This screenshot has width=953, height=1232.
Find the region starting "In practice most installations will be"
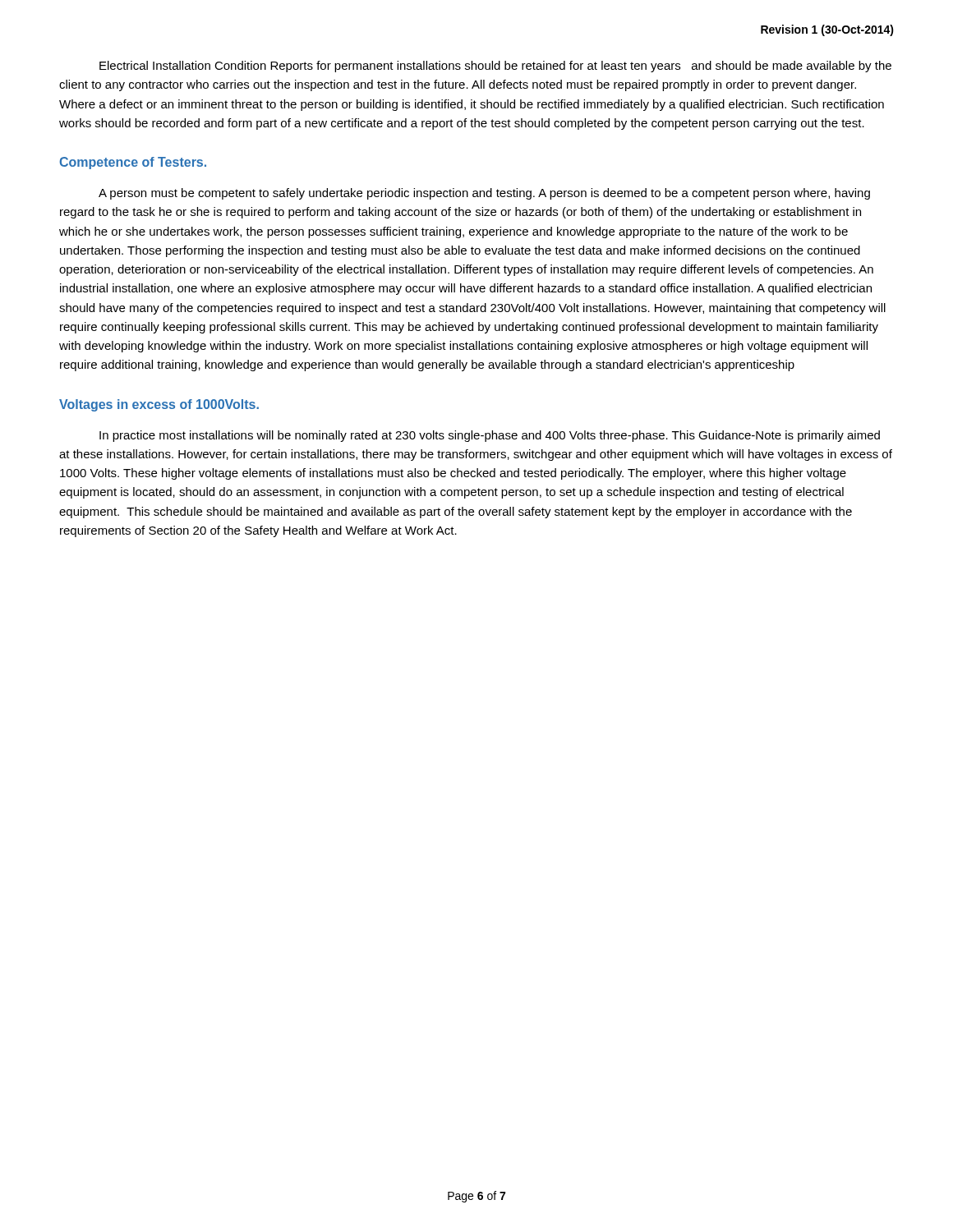pos(476,482)
